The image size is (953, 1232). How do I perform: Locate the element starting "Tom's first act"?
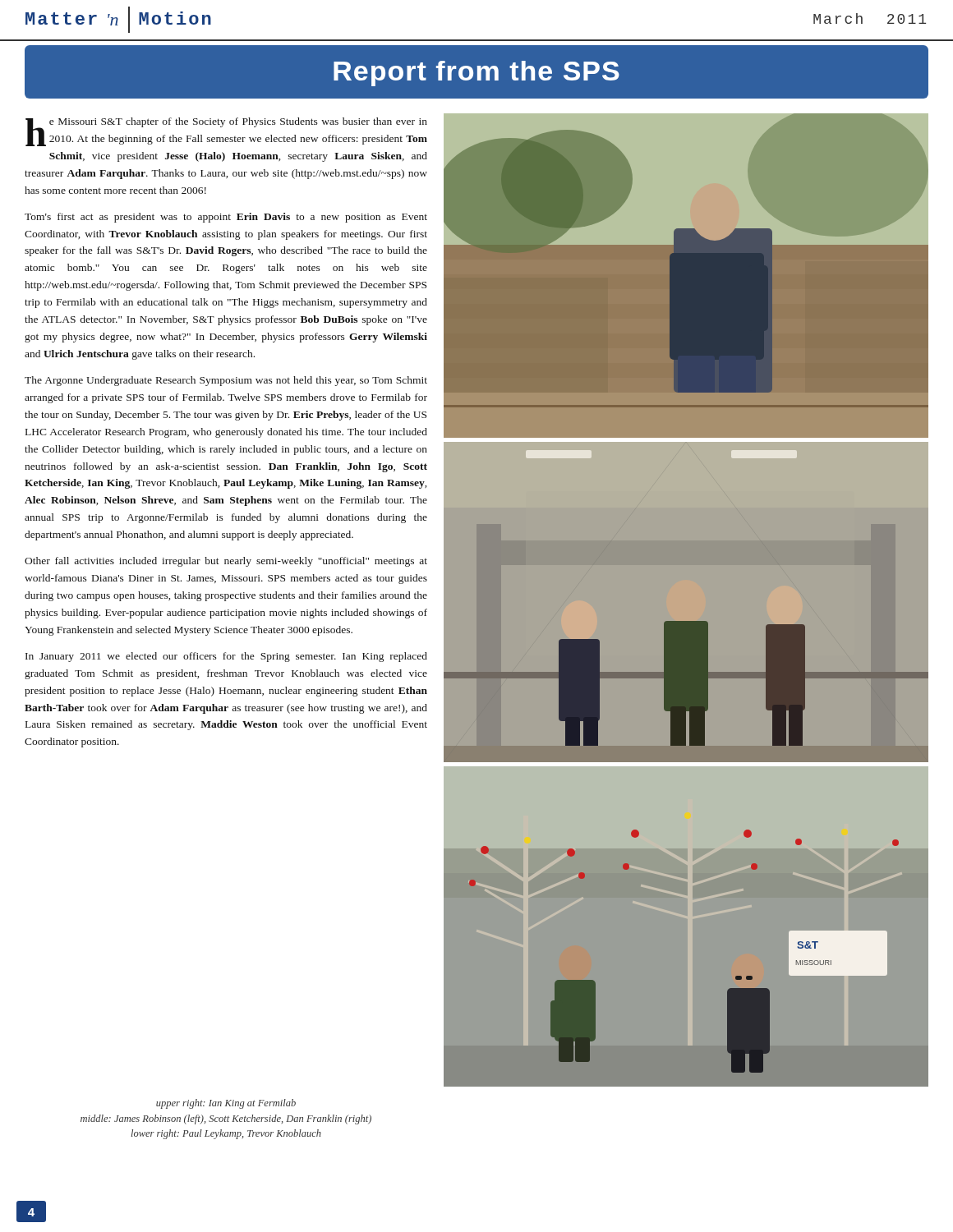(226, 285)
